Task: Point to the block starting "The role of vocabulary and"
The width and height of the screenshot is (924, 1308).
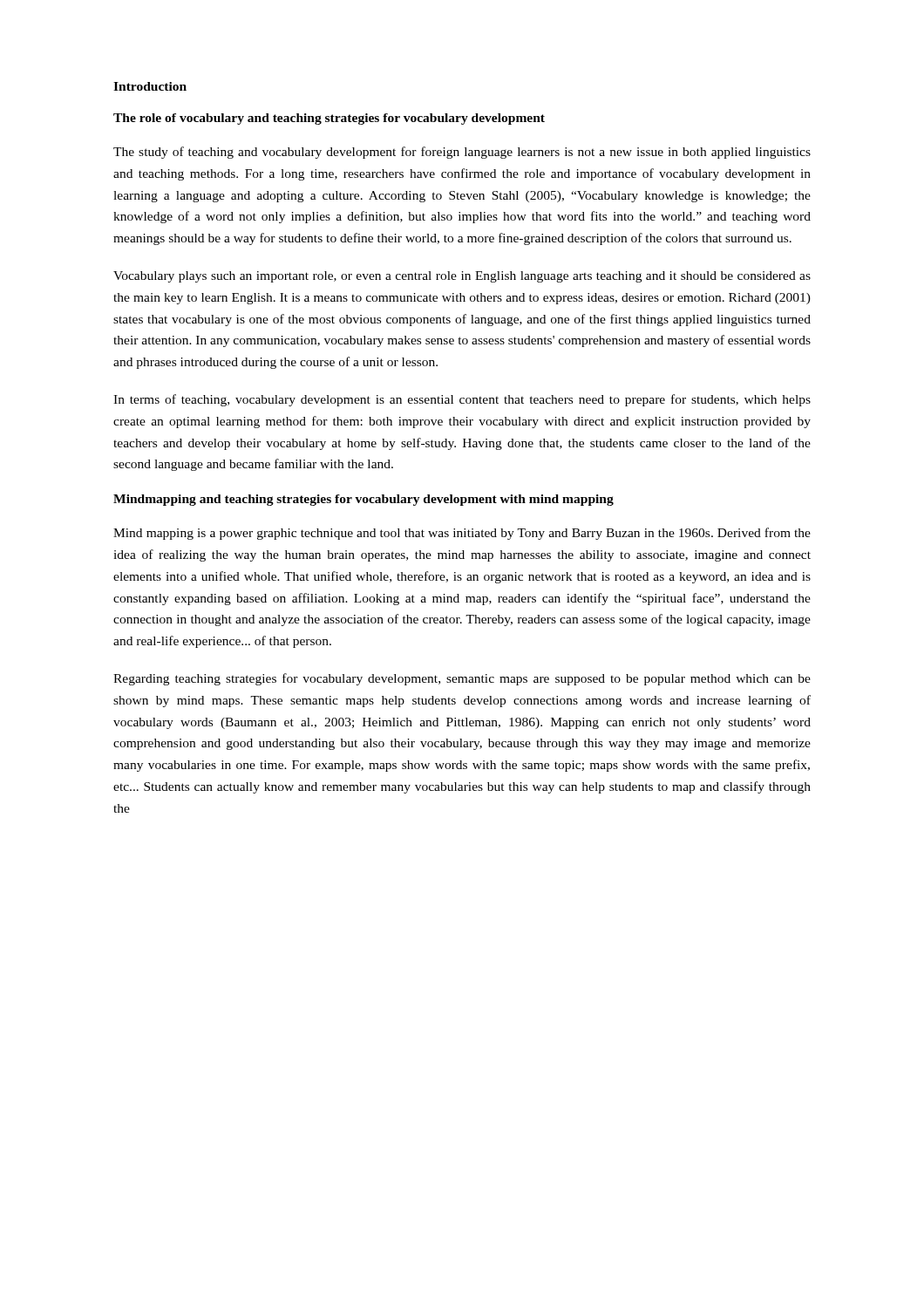Action: point(329,117)
